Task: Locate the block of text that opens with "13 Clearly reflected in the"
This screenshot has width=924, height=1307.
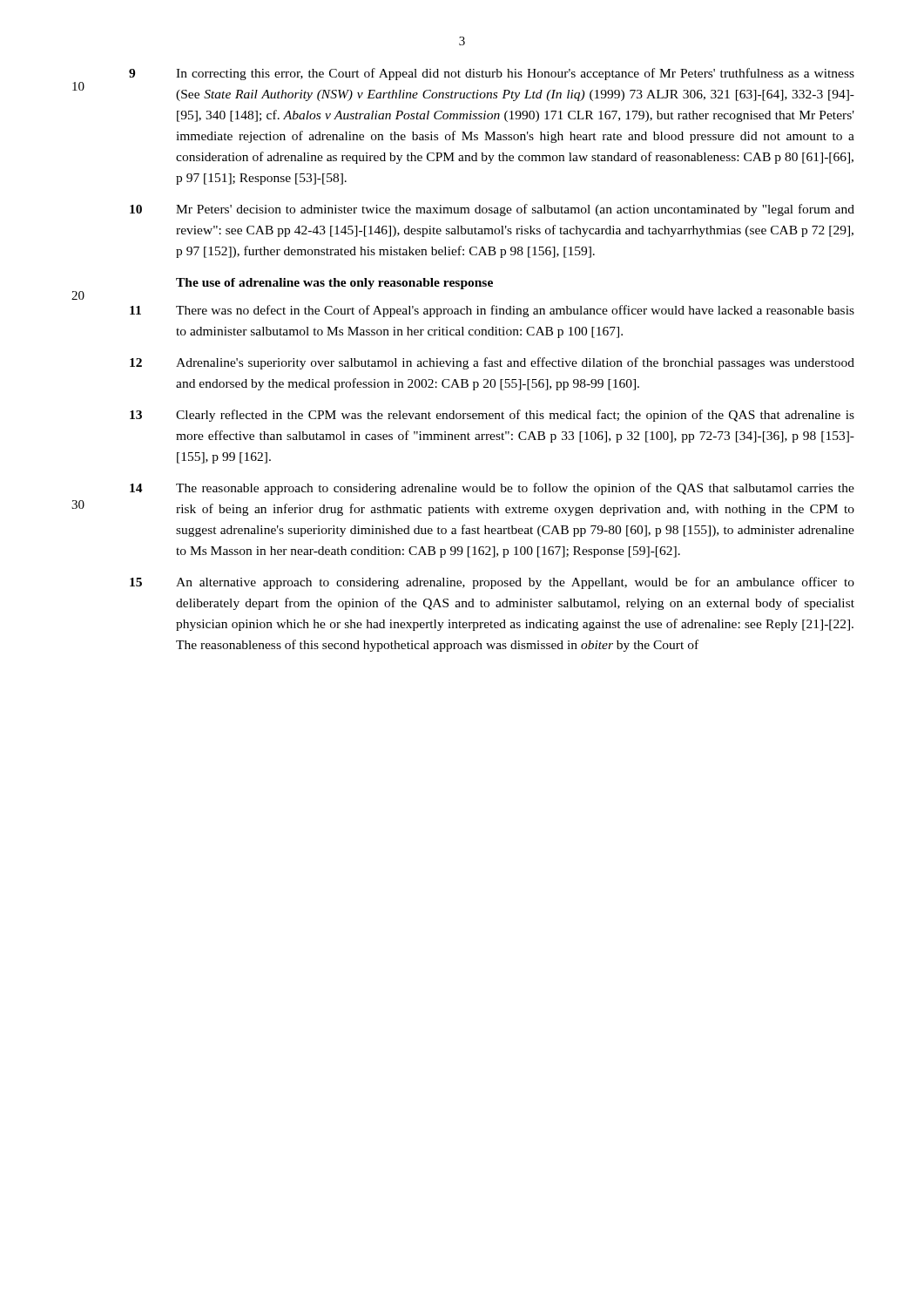Action: coord(492,436)
